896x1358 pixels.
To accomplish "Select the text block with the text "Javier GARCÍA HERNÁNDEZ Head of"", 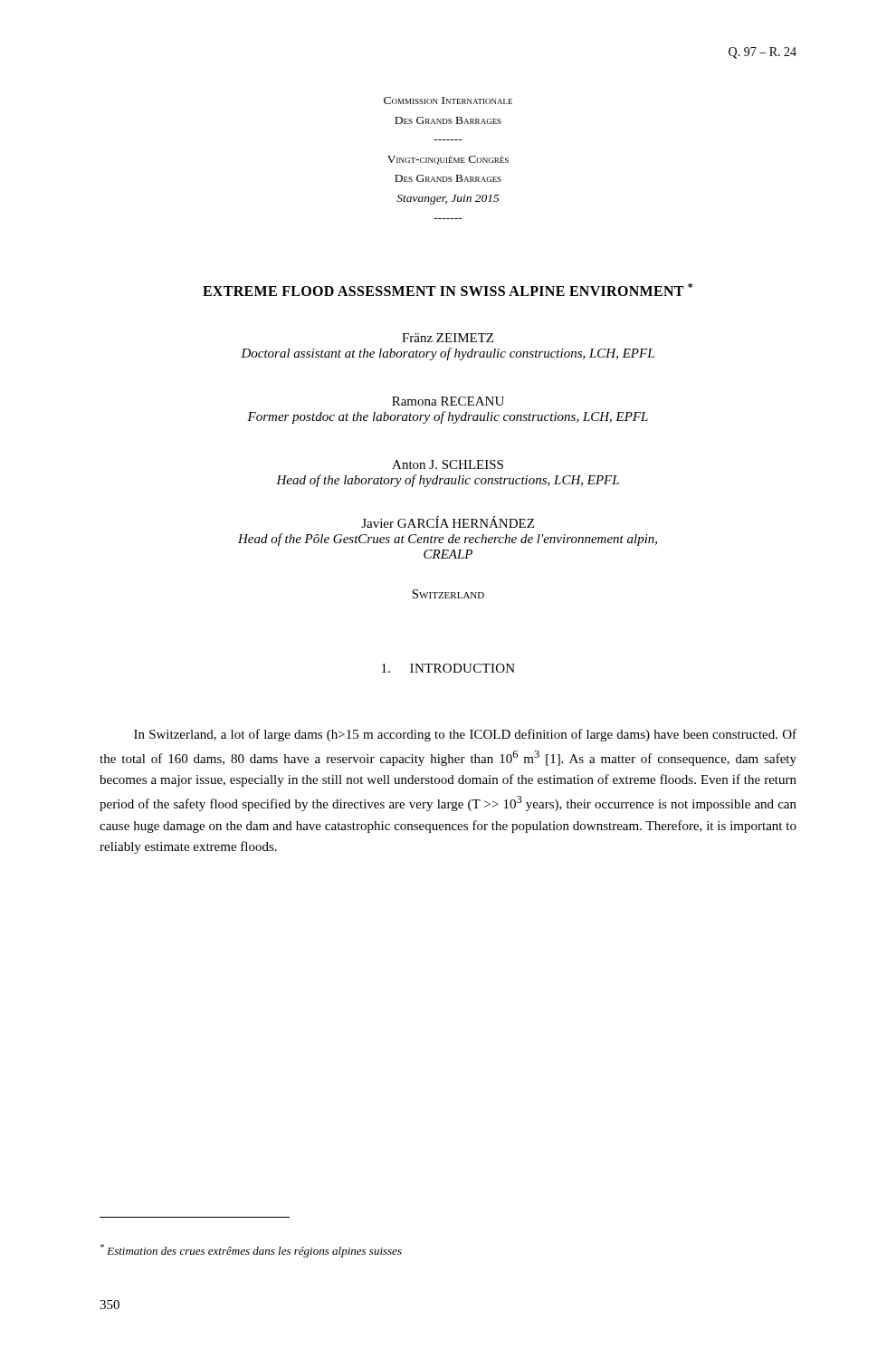I will (x=448, y=539).
